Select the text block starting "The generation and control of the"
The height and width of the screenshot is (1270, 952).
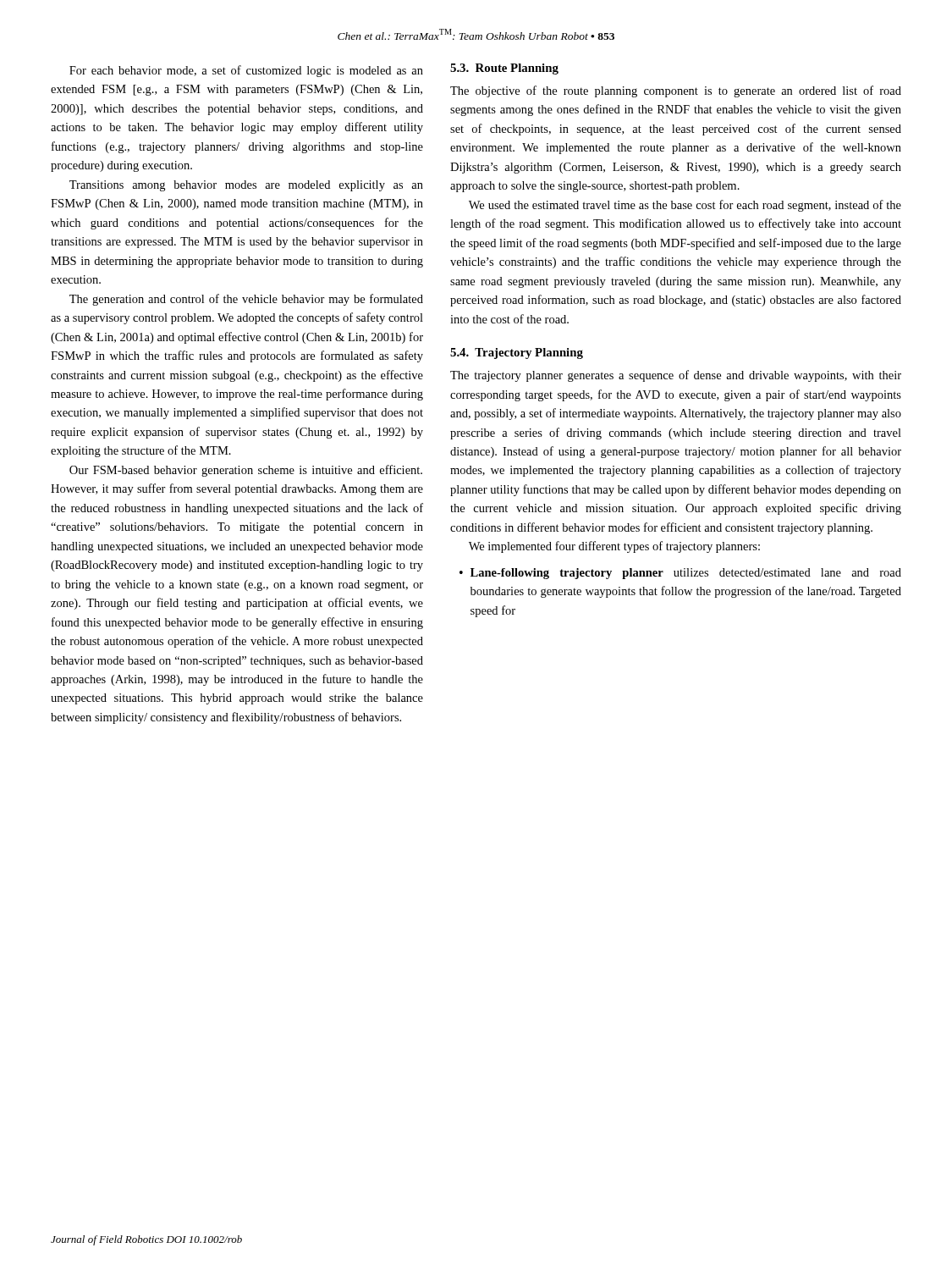point(237,375)
